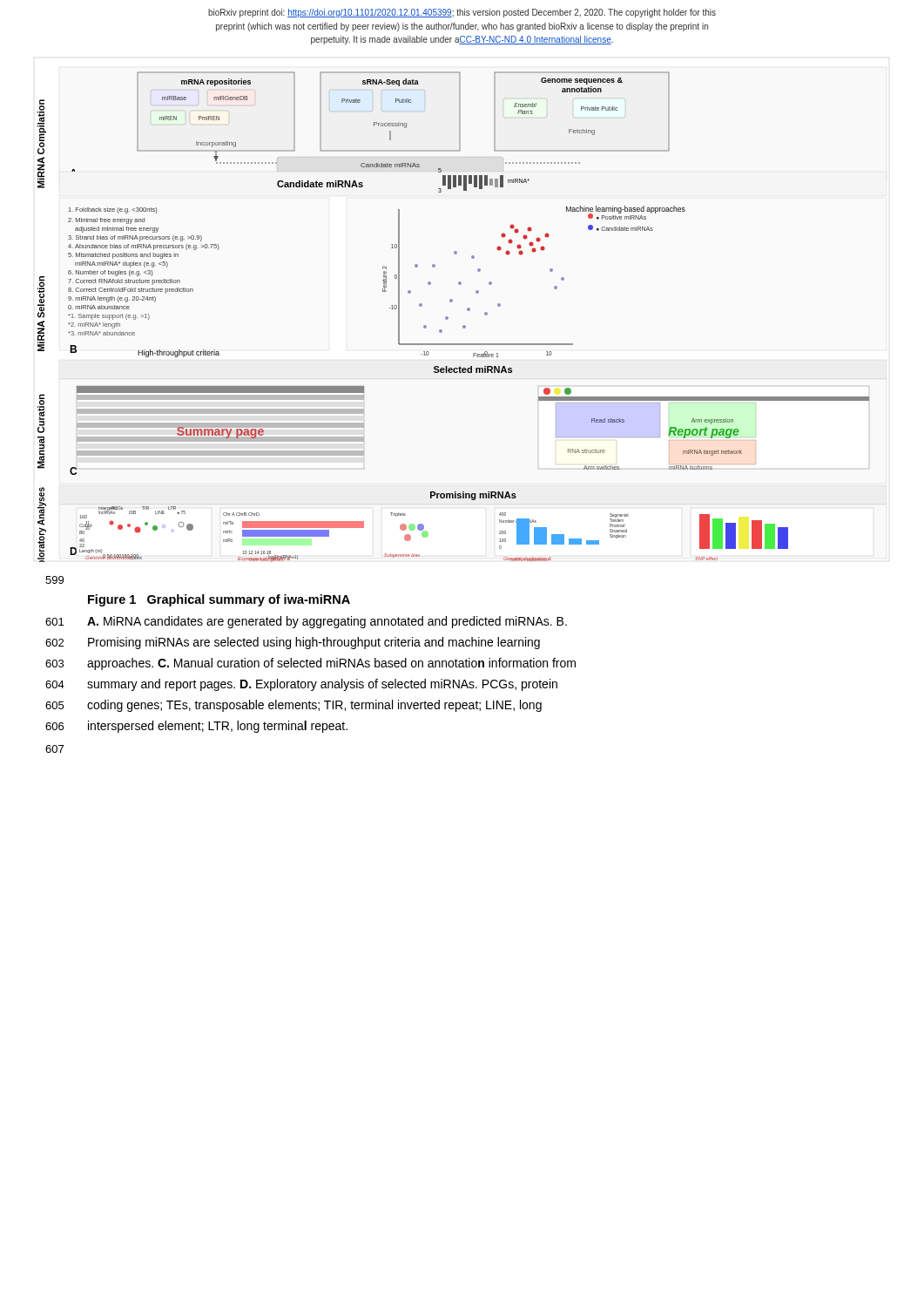Point to the block beginning "A. MiRNA candidates are generated by aggregating"
This screenshot has width=924, height=1307.
332,674
